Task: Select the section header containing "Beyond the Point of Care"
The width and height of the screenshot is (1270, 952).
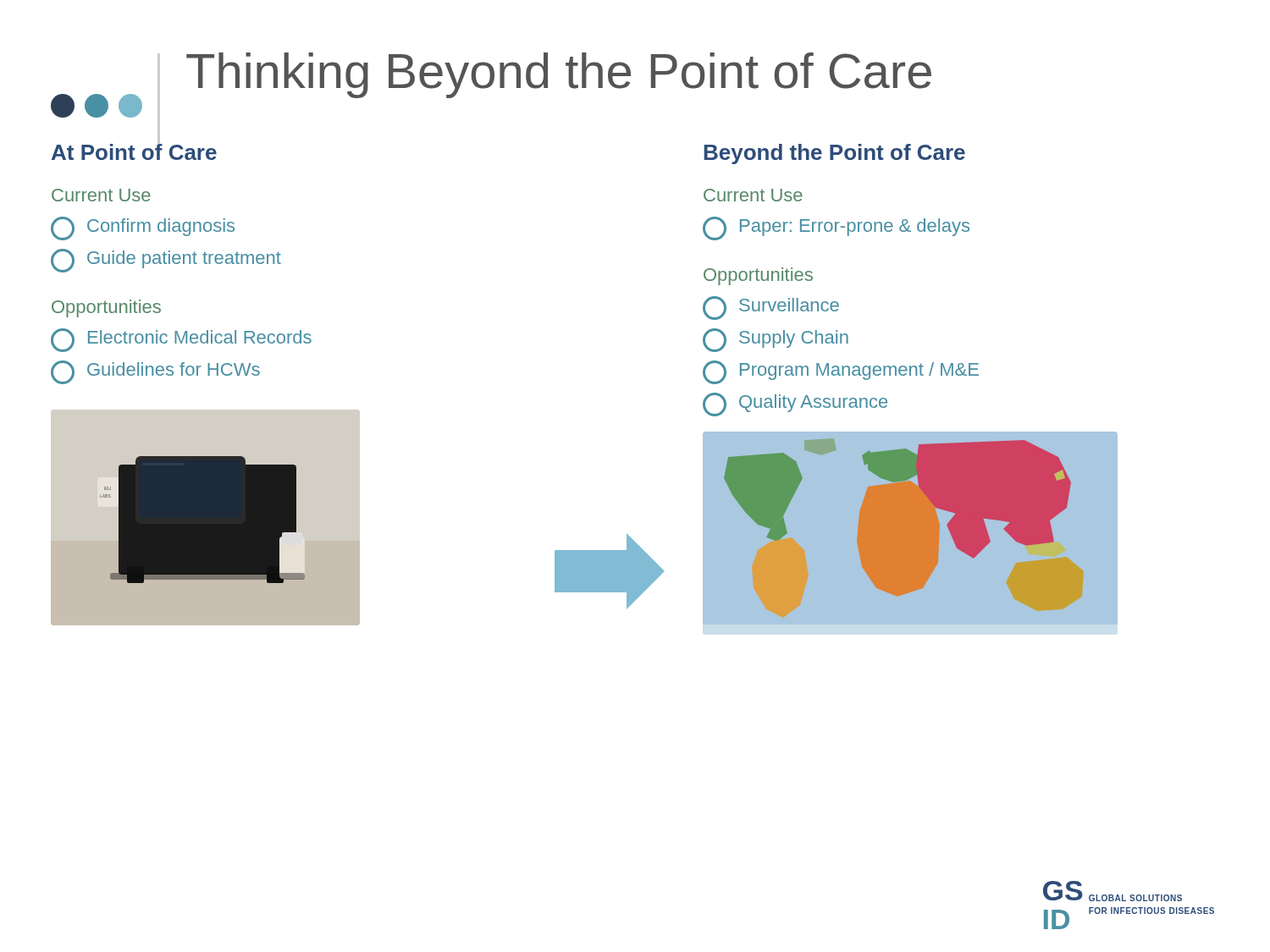Action: point(834,152)
